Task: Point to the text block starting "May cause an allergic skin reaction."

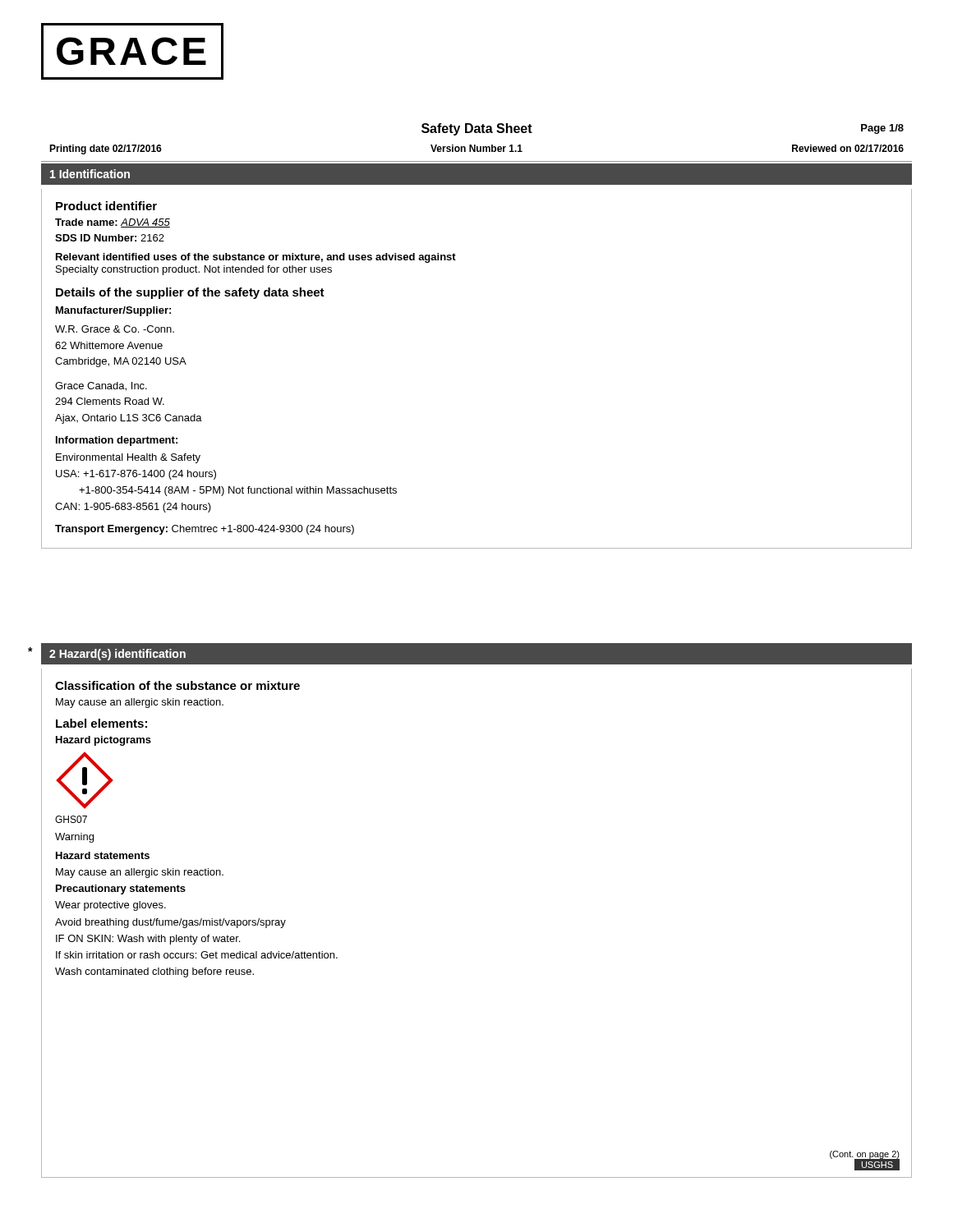Action: tap(140, 702)
